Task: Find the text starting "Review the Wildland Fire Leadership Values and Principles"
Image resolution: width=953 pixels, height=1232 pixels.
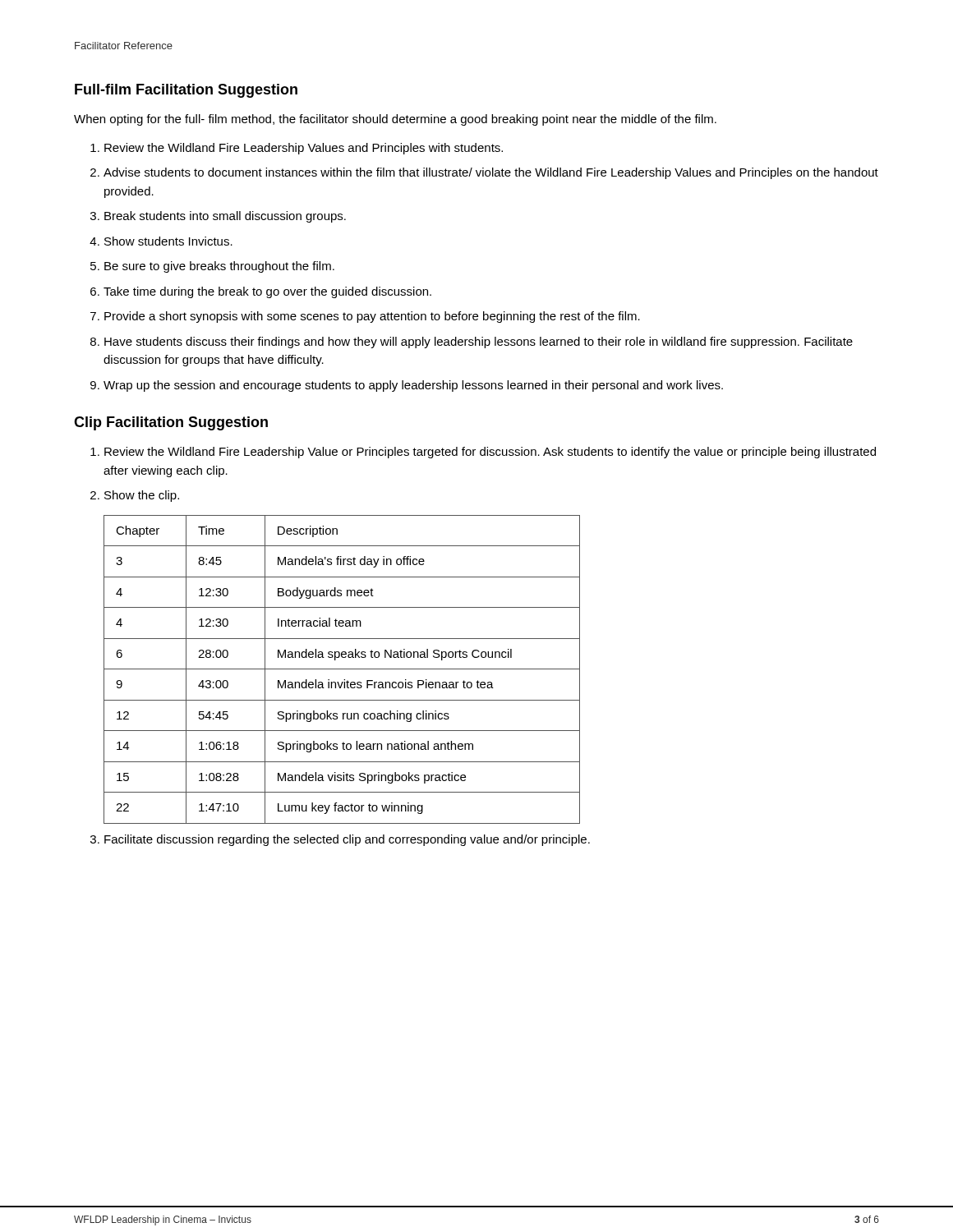Action: (x=304, y=147)
